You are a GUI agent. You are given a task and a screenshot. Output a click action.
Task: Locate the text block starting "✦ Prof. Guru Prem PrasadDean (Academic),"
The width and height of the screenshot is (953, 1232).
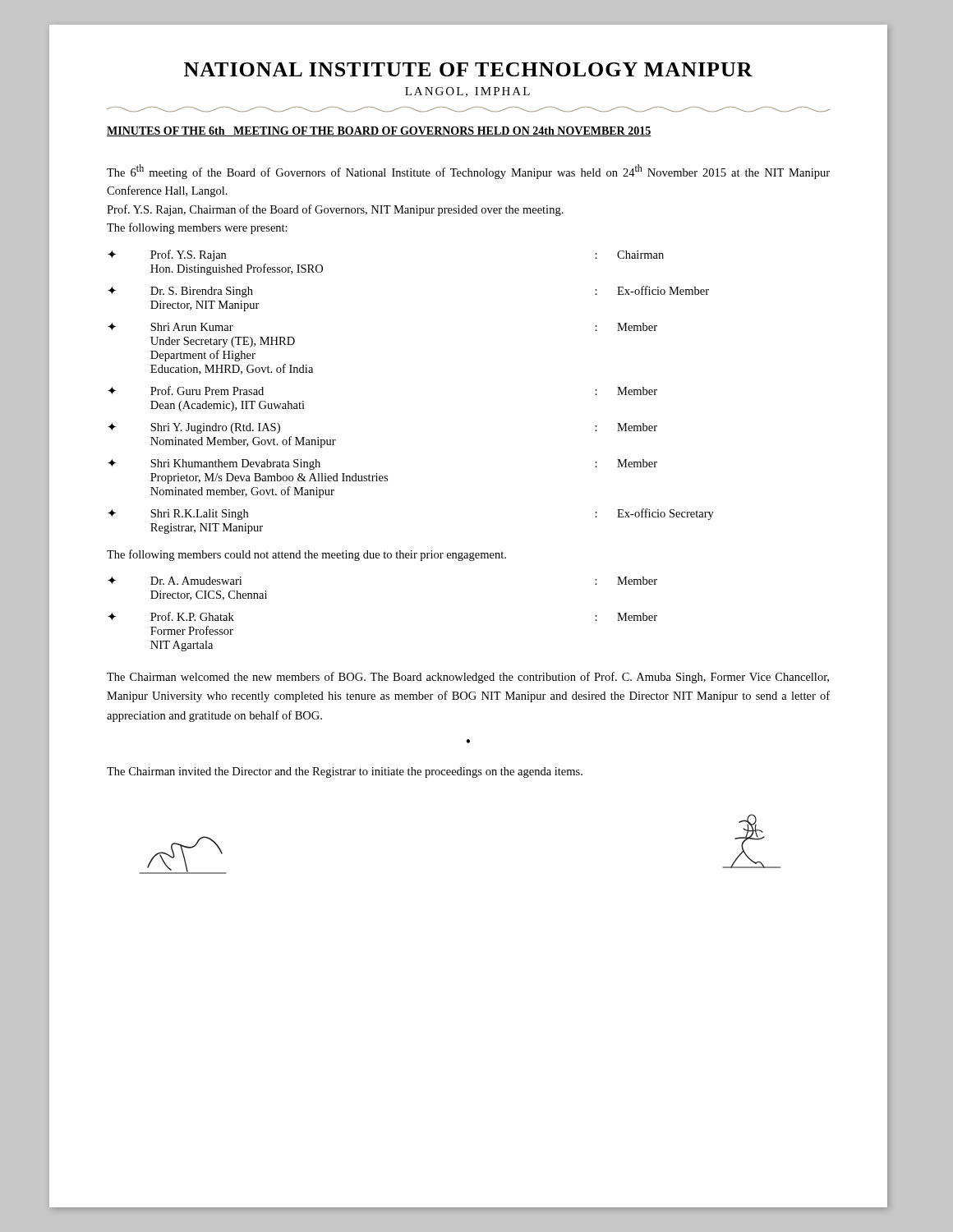coord(207,391)
